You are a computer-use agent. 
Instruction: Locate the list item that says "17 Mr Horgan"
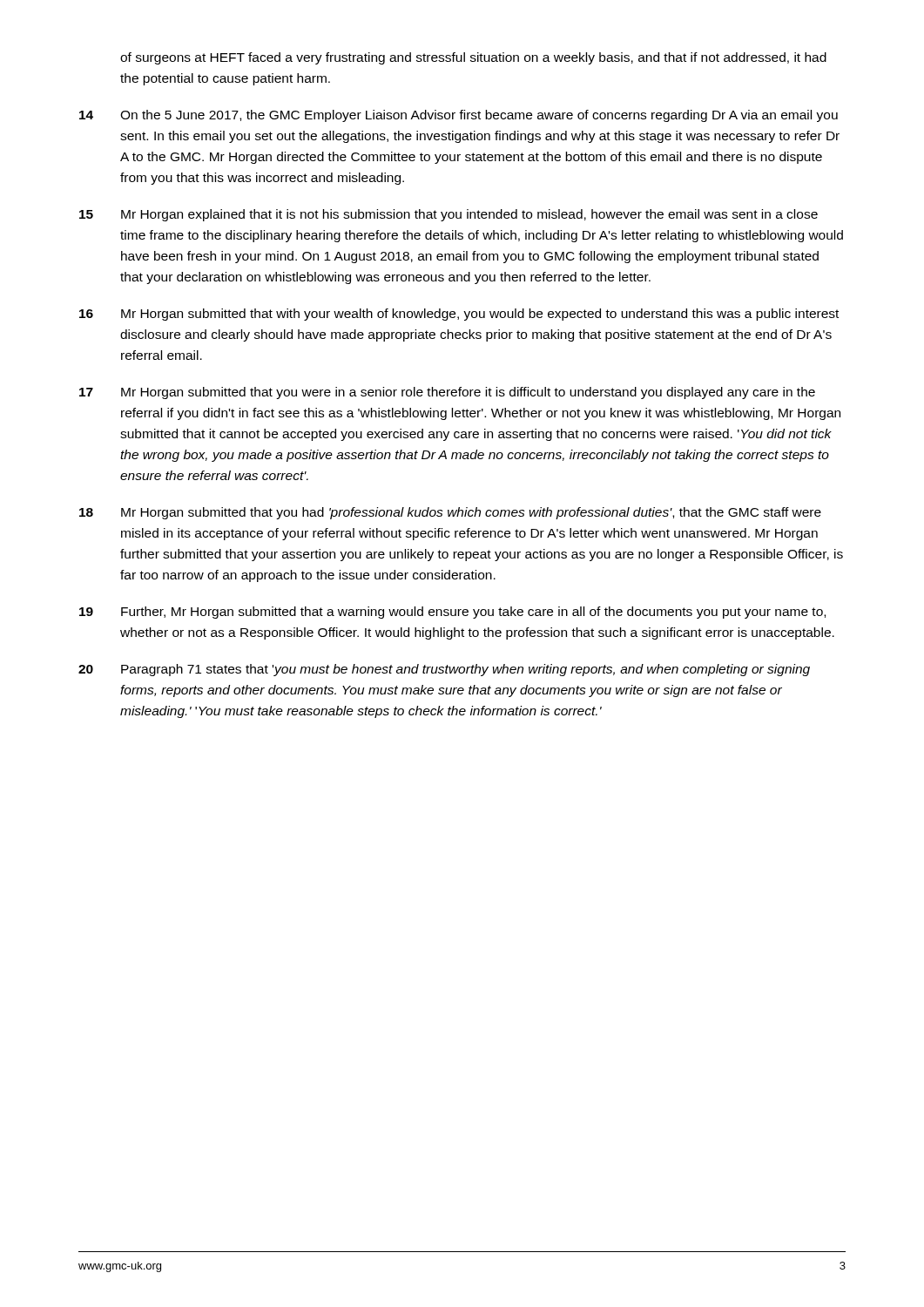point(462,434)
